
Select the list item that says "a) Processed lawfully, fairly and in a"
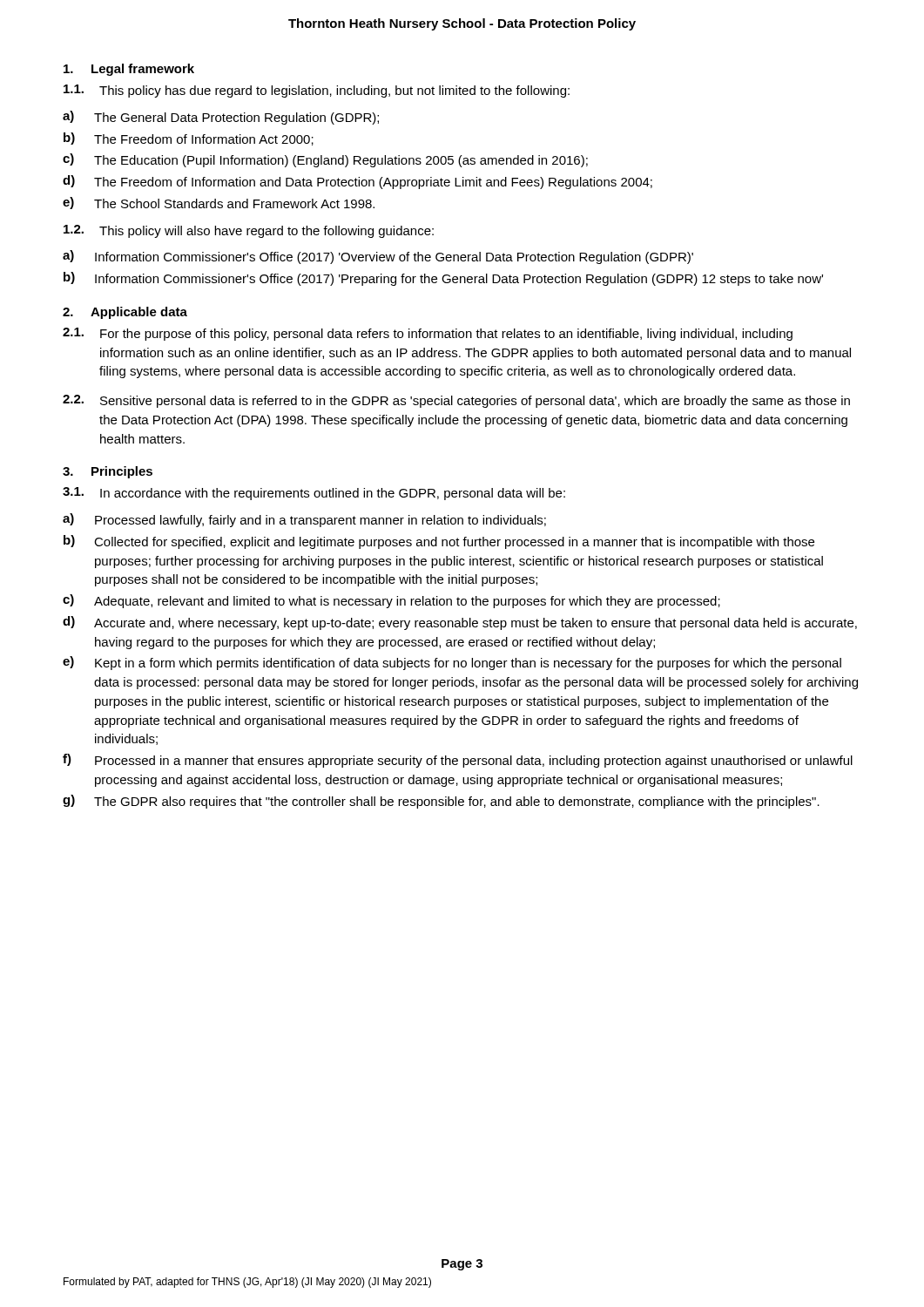pos(305,520)
